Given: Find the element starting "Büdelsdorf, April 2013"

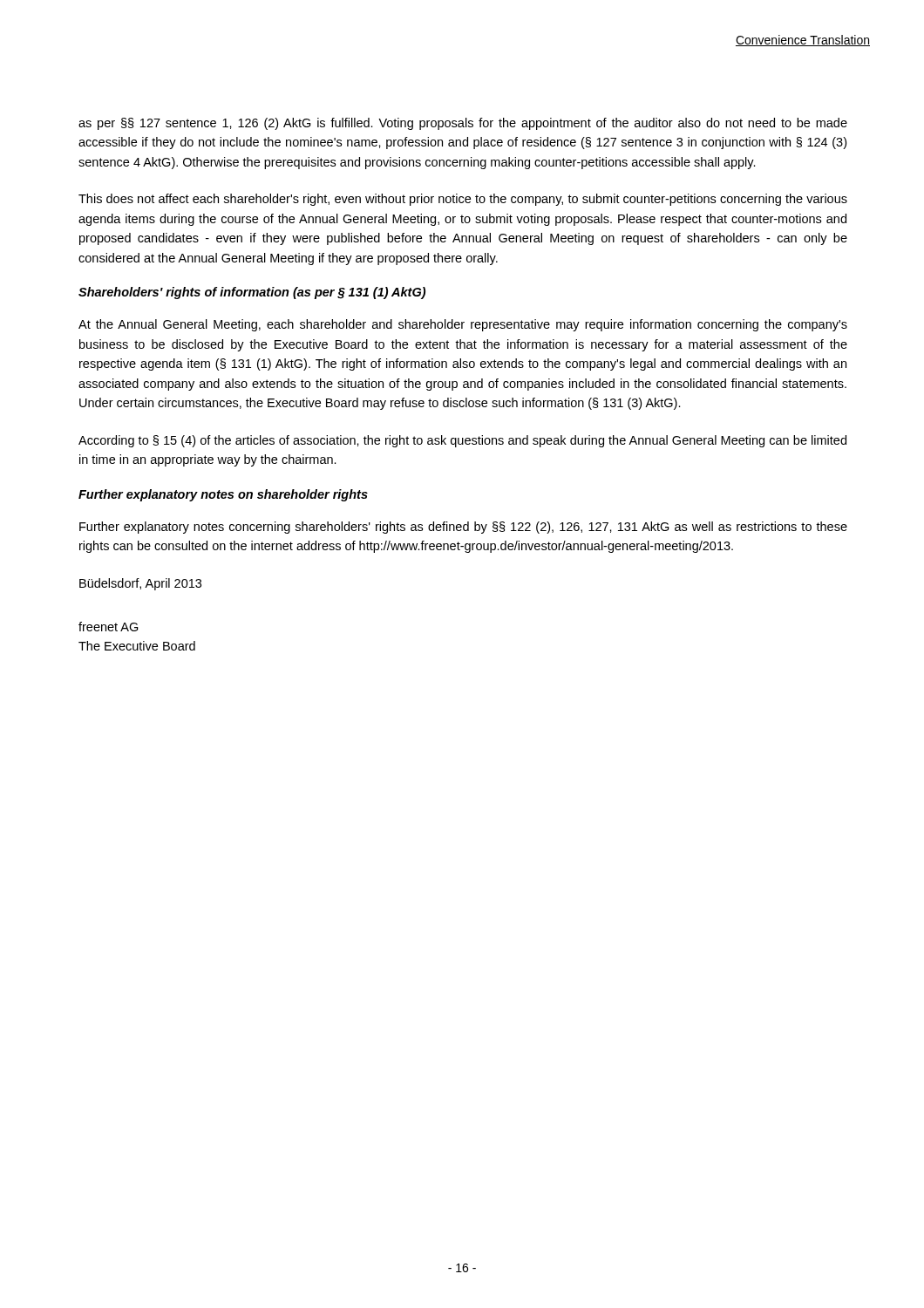Looking at the screenshot, I should (x=140, y=583).
